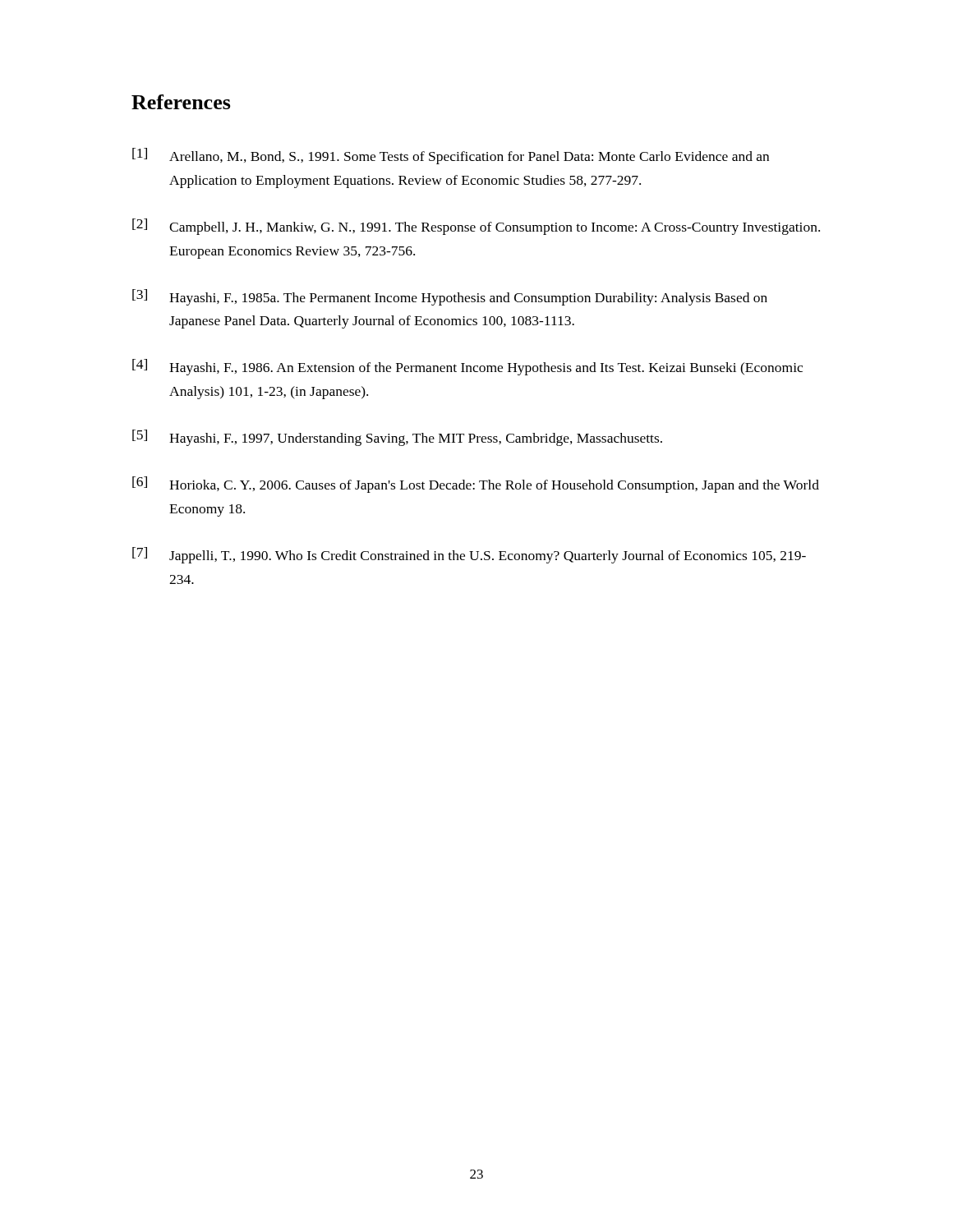This screenshot has height=1232, width=953.
Task: Click on the list item containing "[1] Arellano, M., Bond,"
Action: [476, 168]
